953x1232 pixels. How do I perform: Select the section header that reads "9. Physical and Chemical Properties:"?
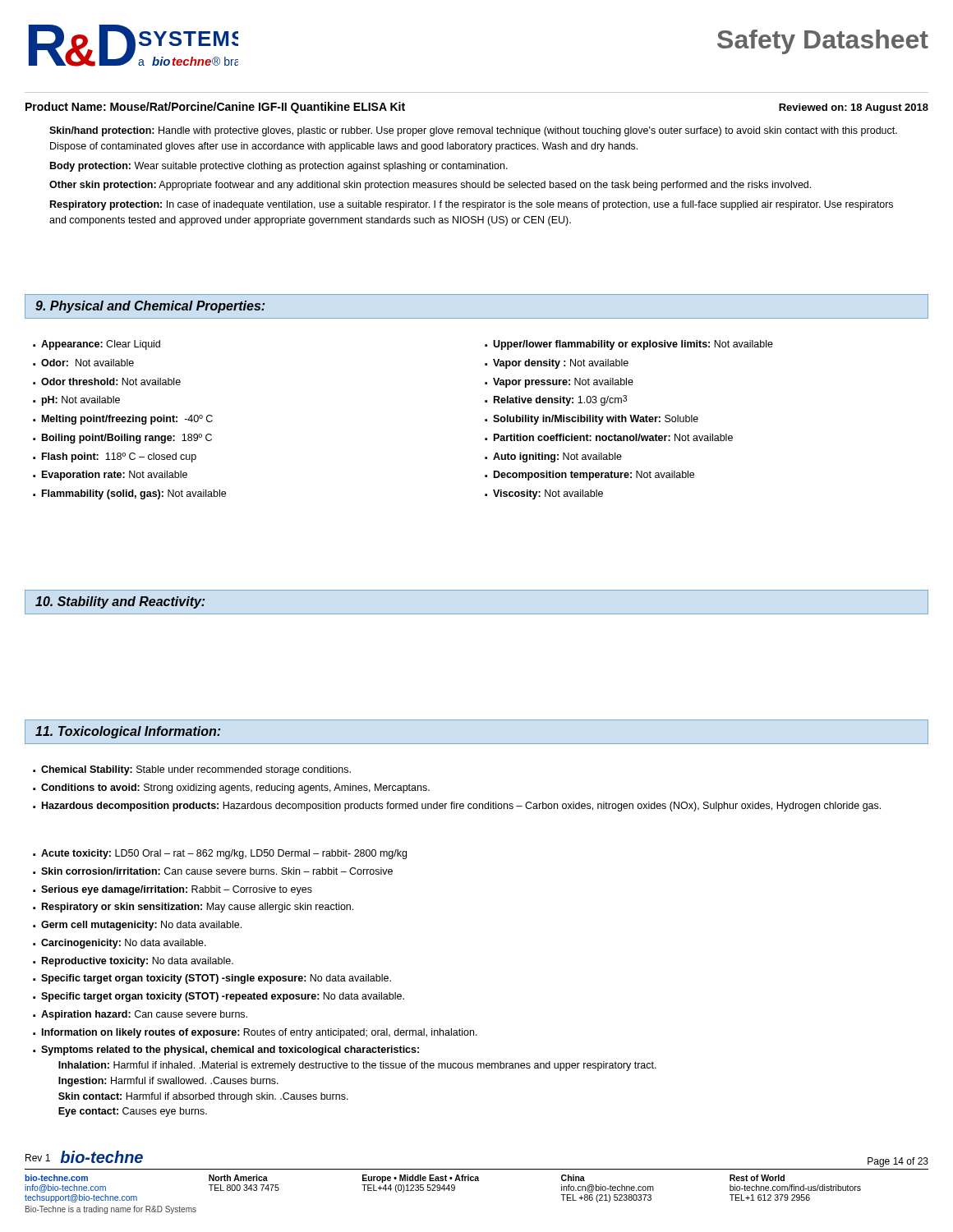coord(476,306)
